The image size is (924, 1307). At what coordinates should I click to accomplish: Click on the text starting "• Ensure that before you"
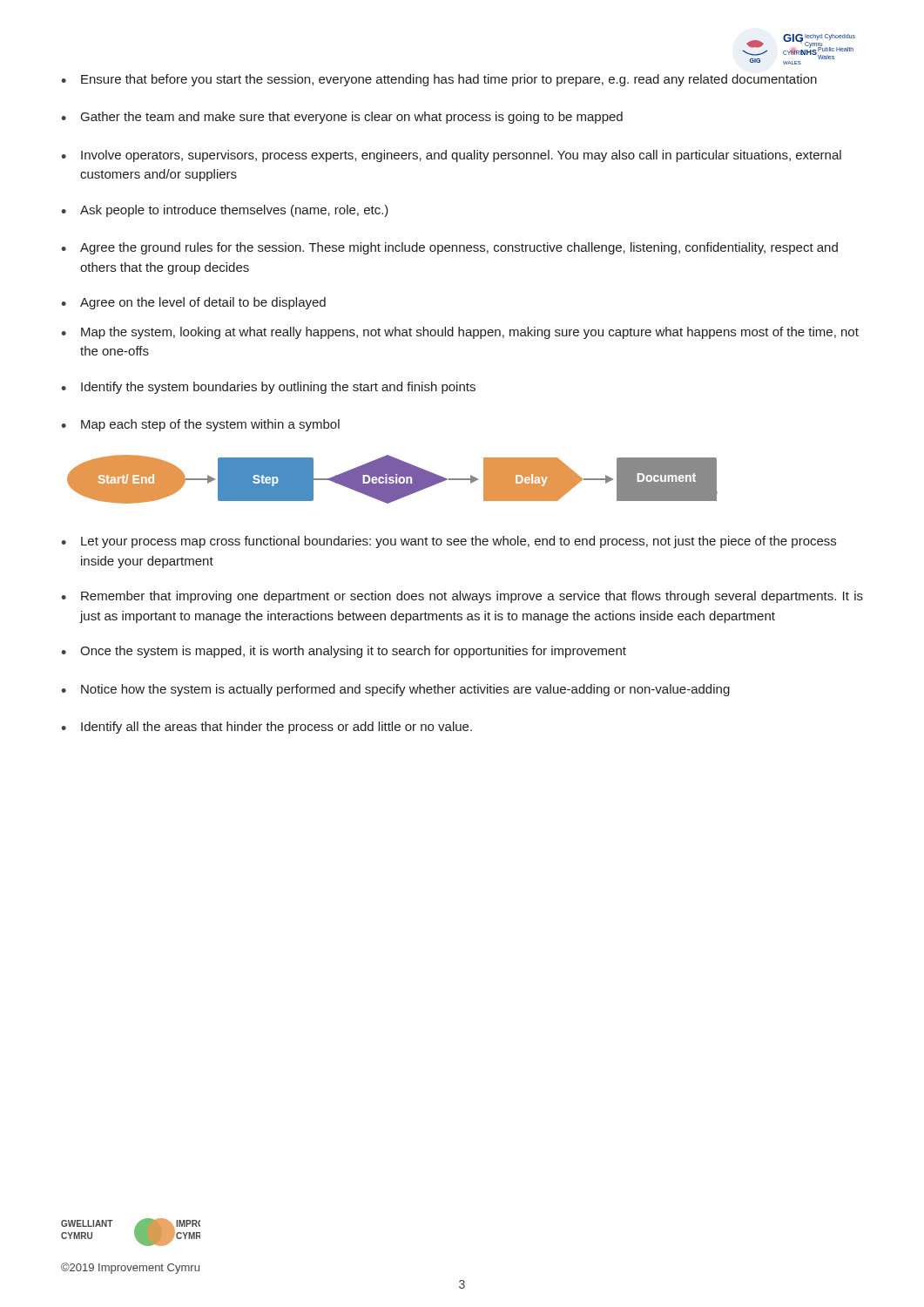point(462,81)
